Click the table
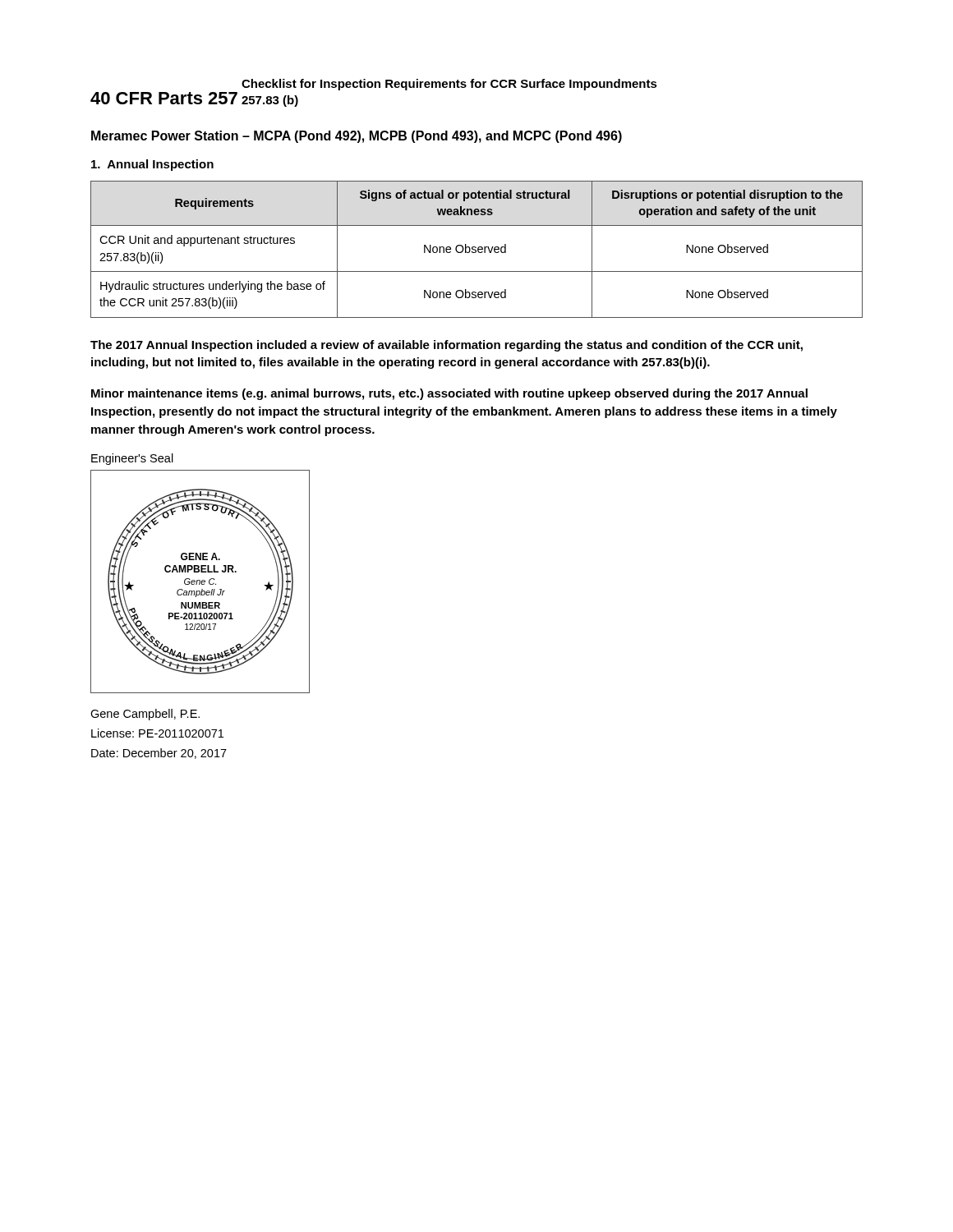Viewport: 953px width, 1232px height. coord(476,249)
